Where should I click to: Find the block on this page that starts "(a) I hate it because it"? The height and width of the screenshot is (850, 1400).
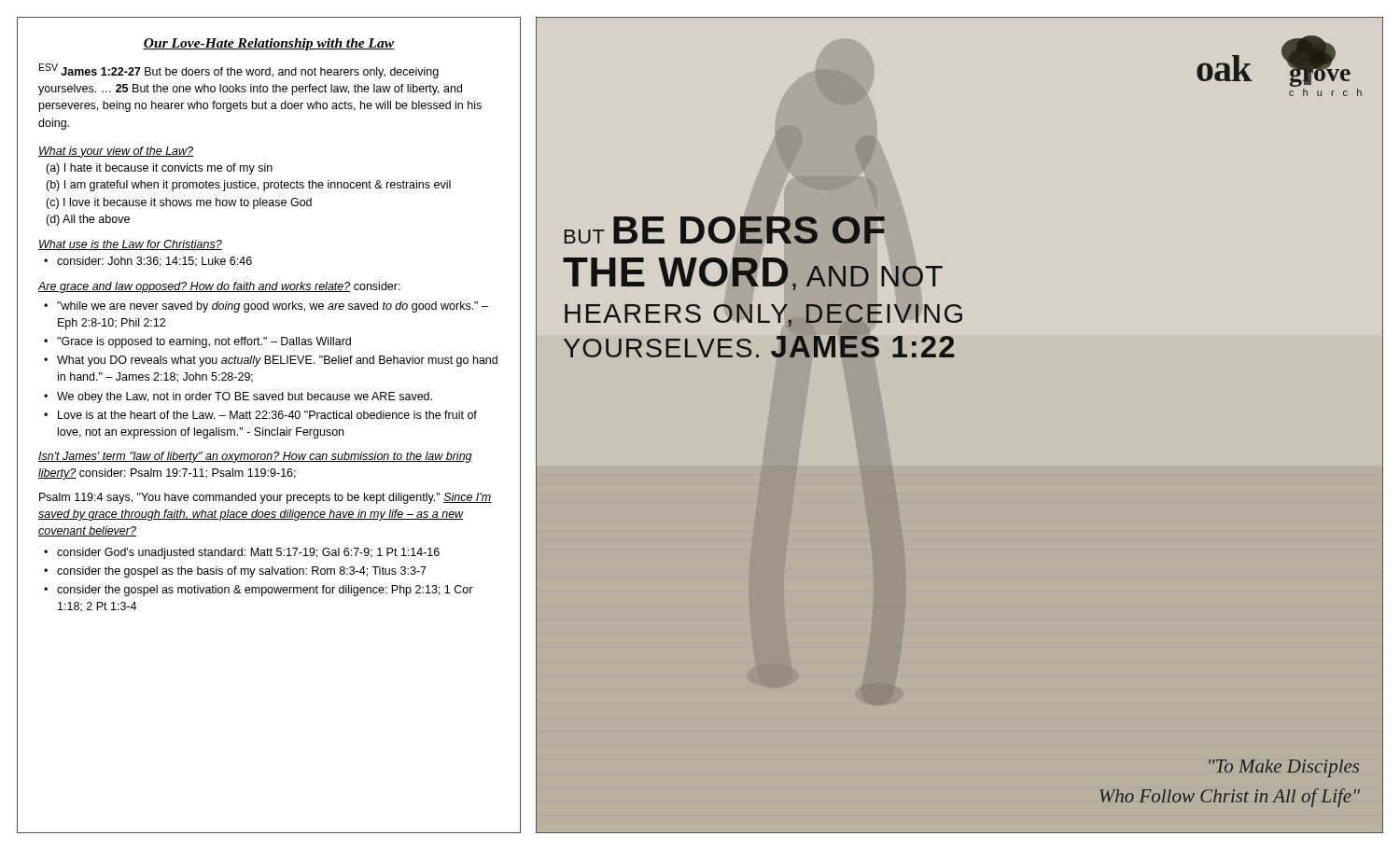(159, 168)
